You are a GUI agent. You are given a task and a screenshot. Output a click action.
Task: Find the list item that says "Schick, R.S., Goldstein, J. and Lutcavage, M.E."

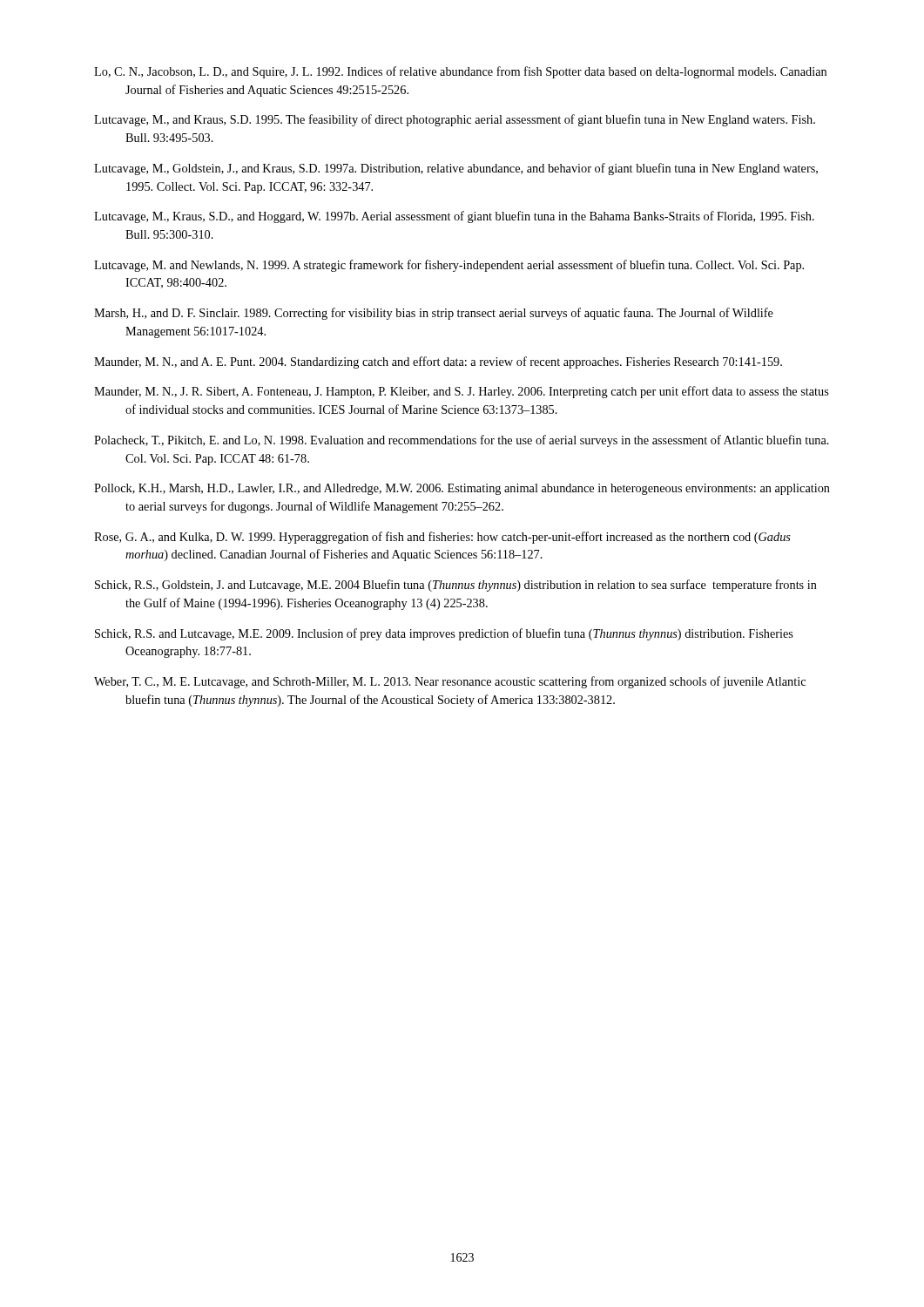pyautogui.click(x=455, y=594)
